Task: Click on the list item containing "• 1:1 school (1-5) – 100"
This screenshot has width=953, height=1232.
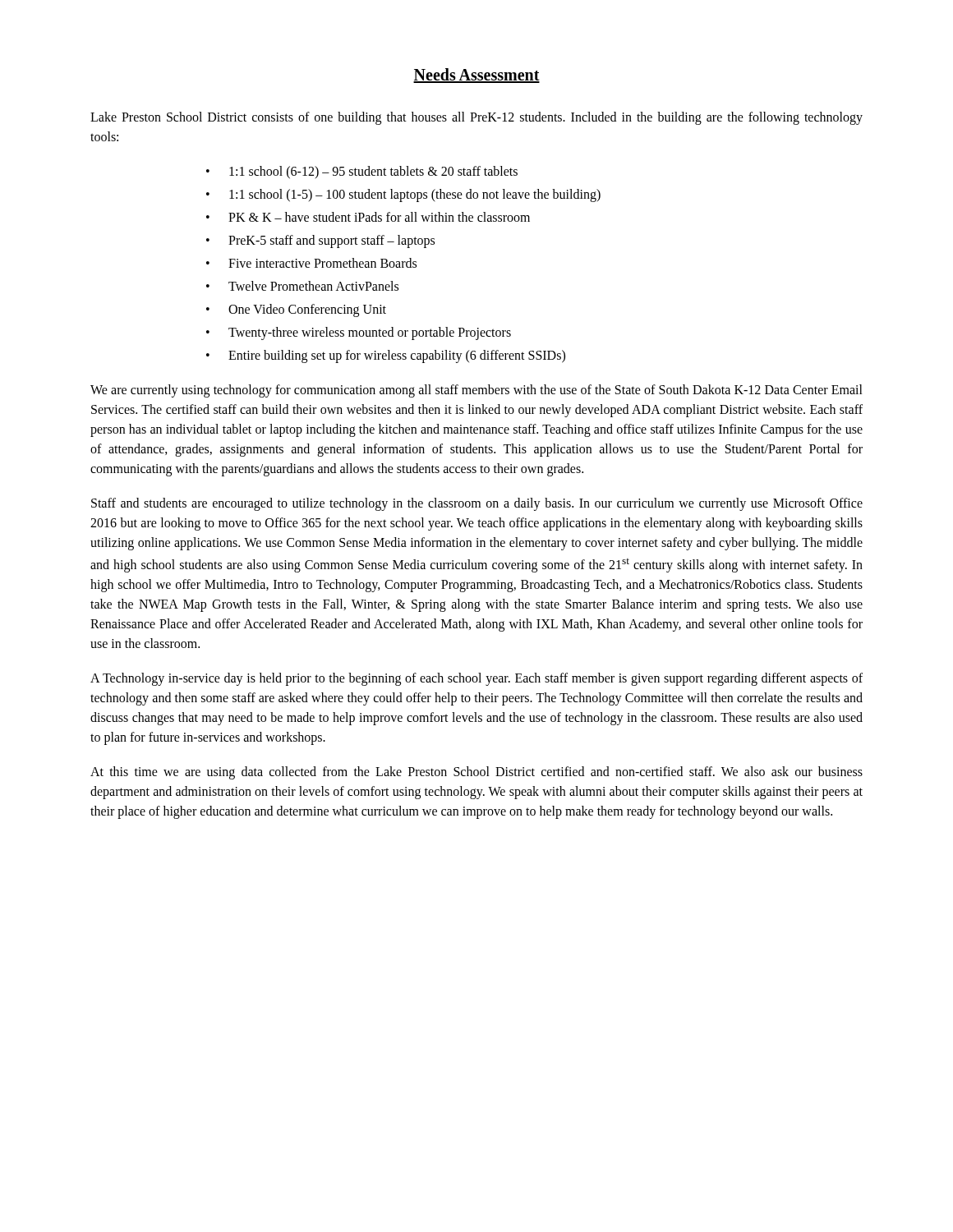Action: coord(534,195)
